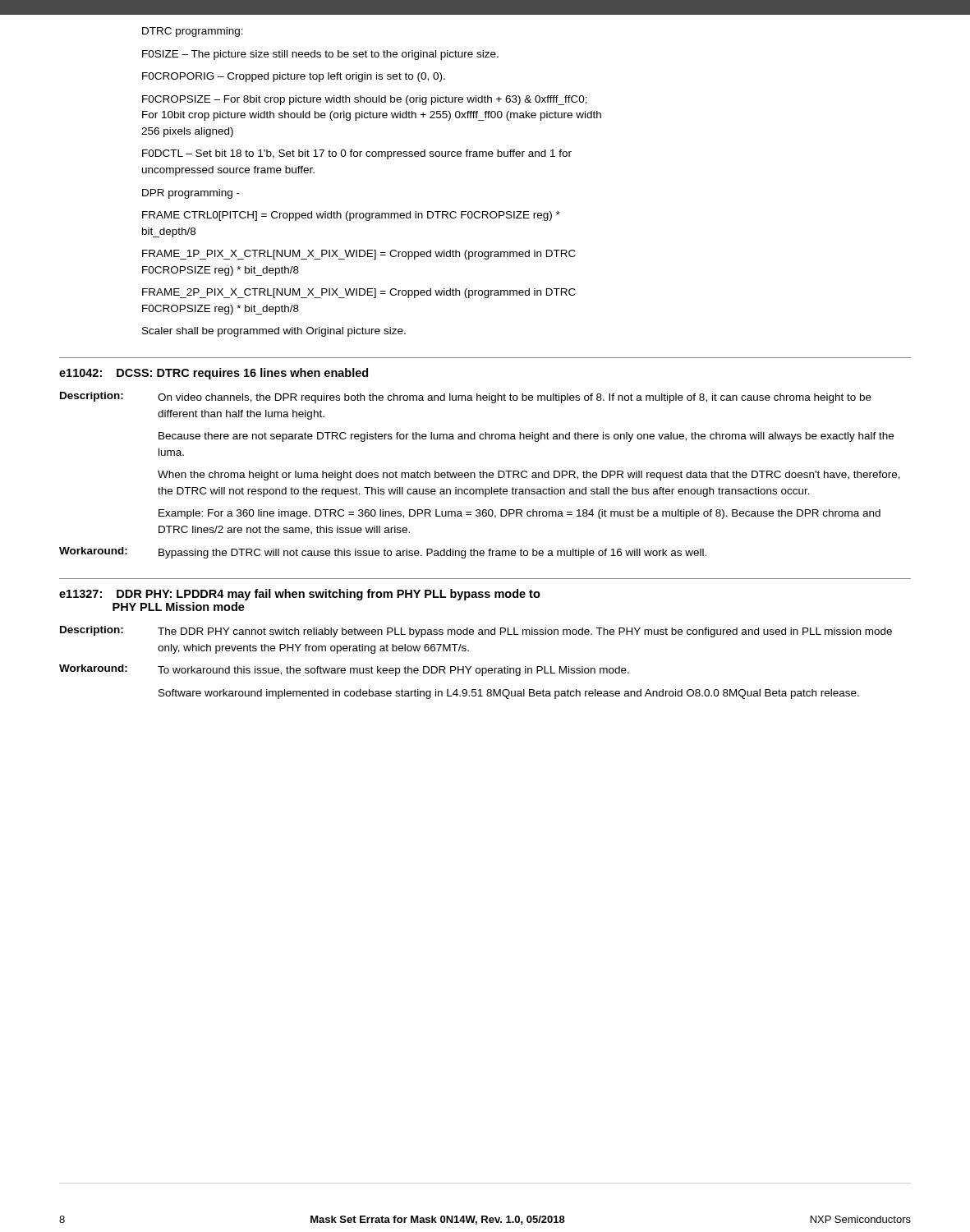Click the passage that begins "F0SIZE – The picture size still needs"

tap(320, 55)
